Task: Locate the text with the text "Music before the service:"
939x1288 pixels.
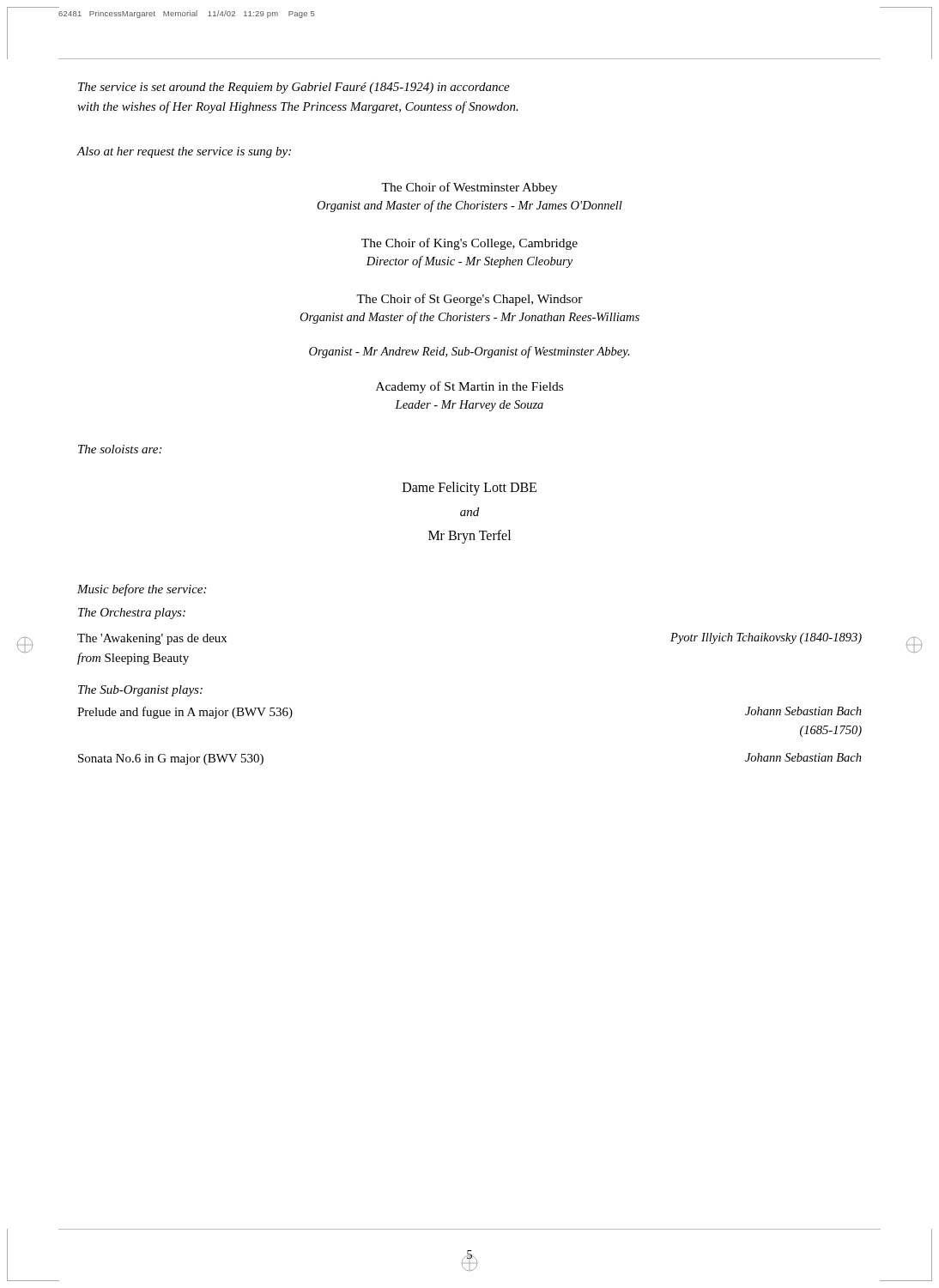Action: pos(142,589)
